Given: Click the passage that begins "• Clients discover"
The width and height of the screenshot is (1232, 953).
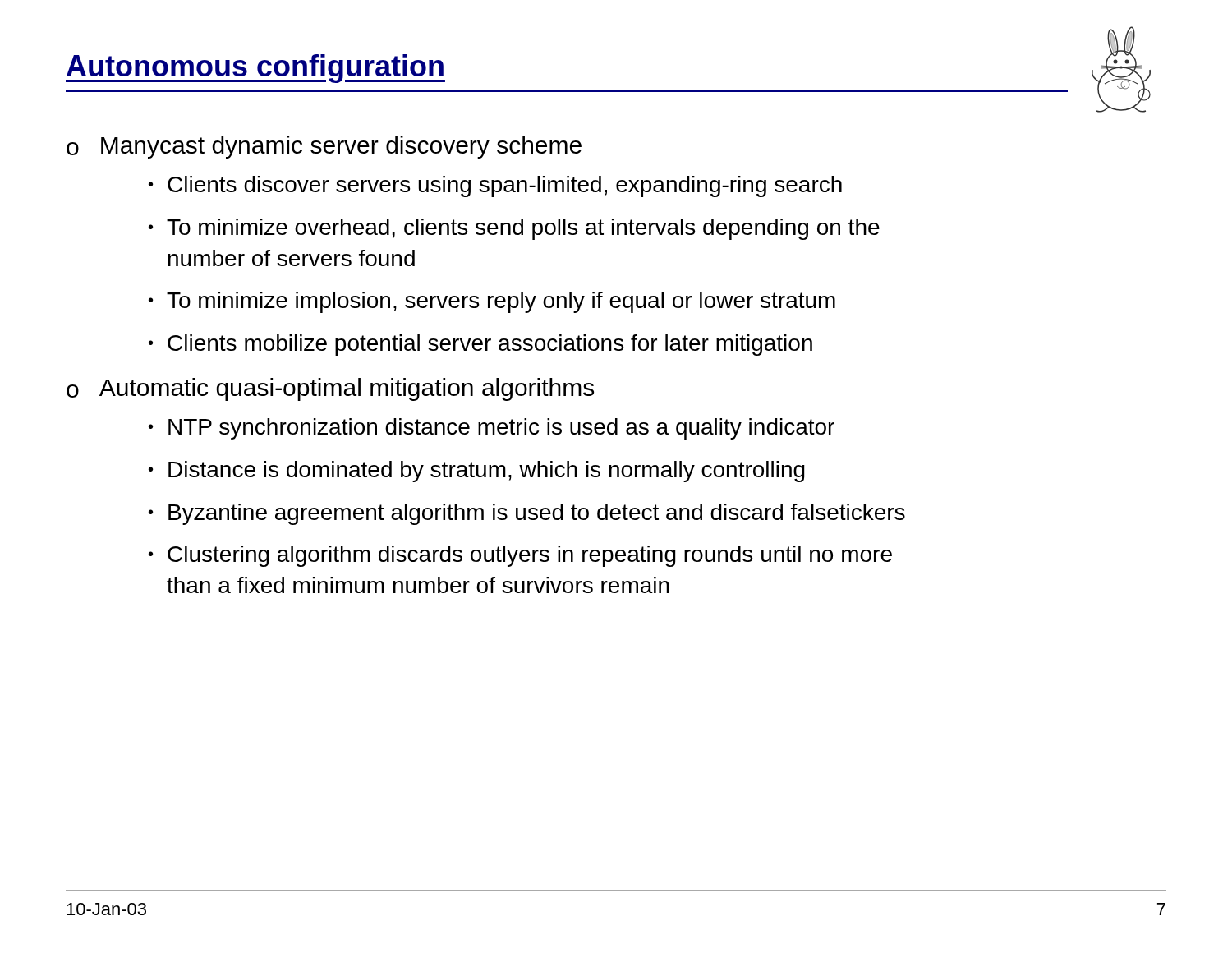Looking at the screenshot, I should point(495,185).
